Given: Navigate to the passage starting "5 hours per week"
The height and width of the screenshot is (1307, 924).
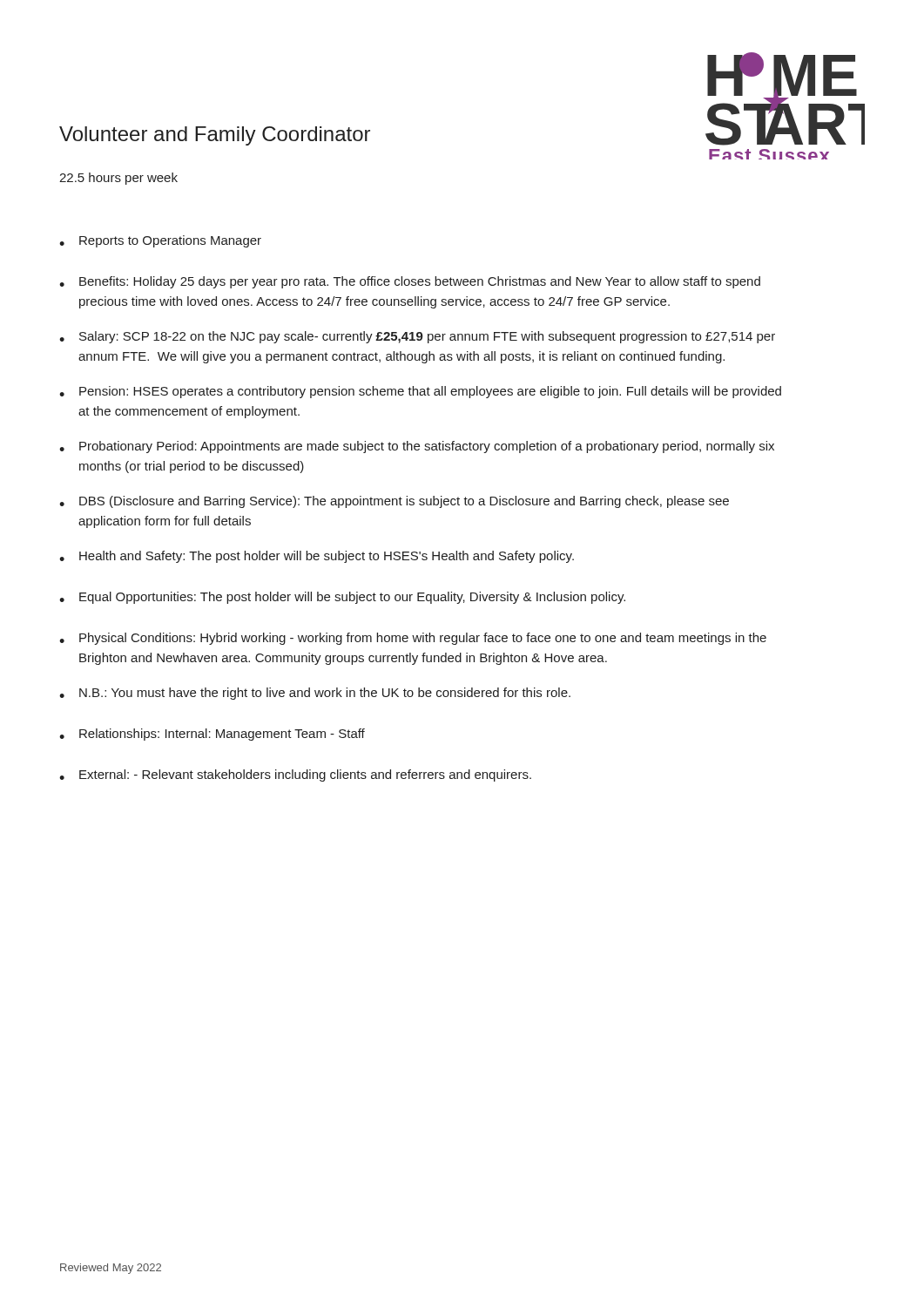Looking at the screenshot, I should pyautogui.click(x=118, y=177).
